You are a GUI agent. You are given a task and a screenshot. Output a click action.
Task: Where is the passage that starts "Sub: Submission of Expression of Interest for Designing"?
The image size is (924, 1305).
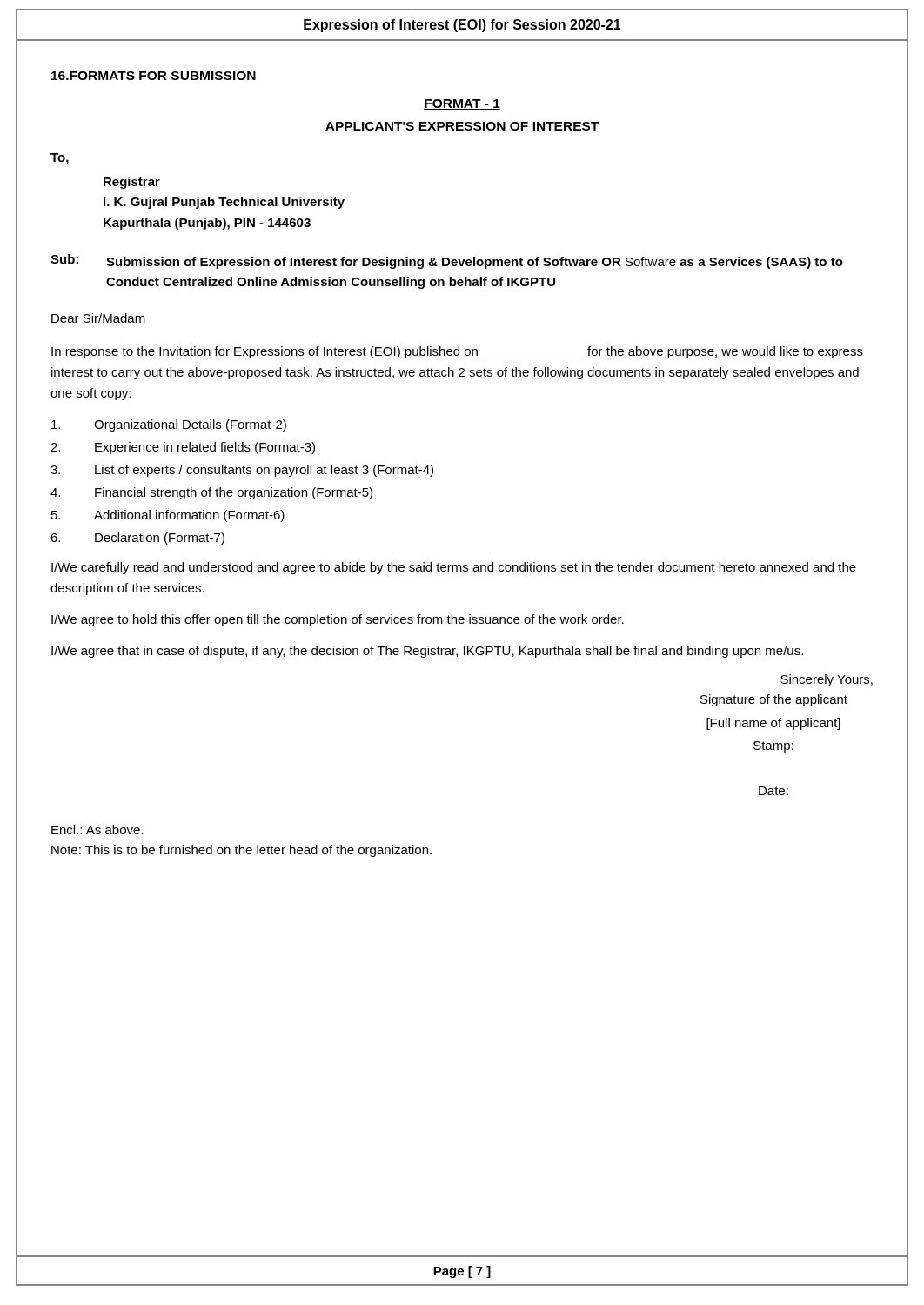(x=462, y=271)
